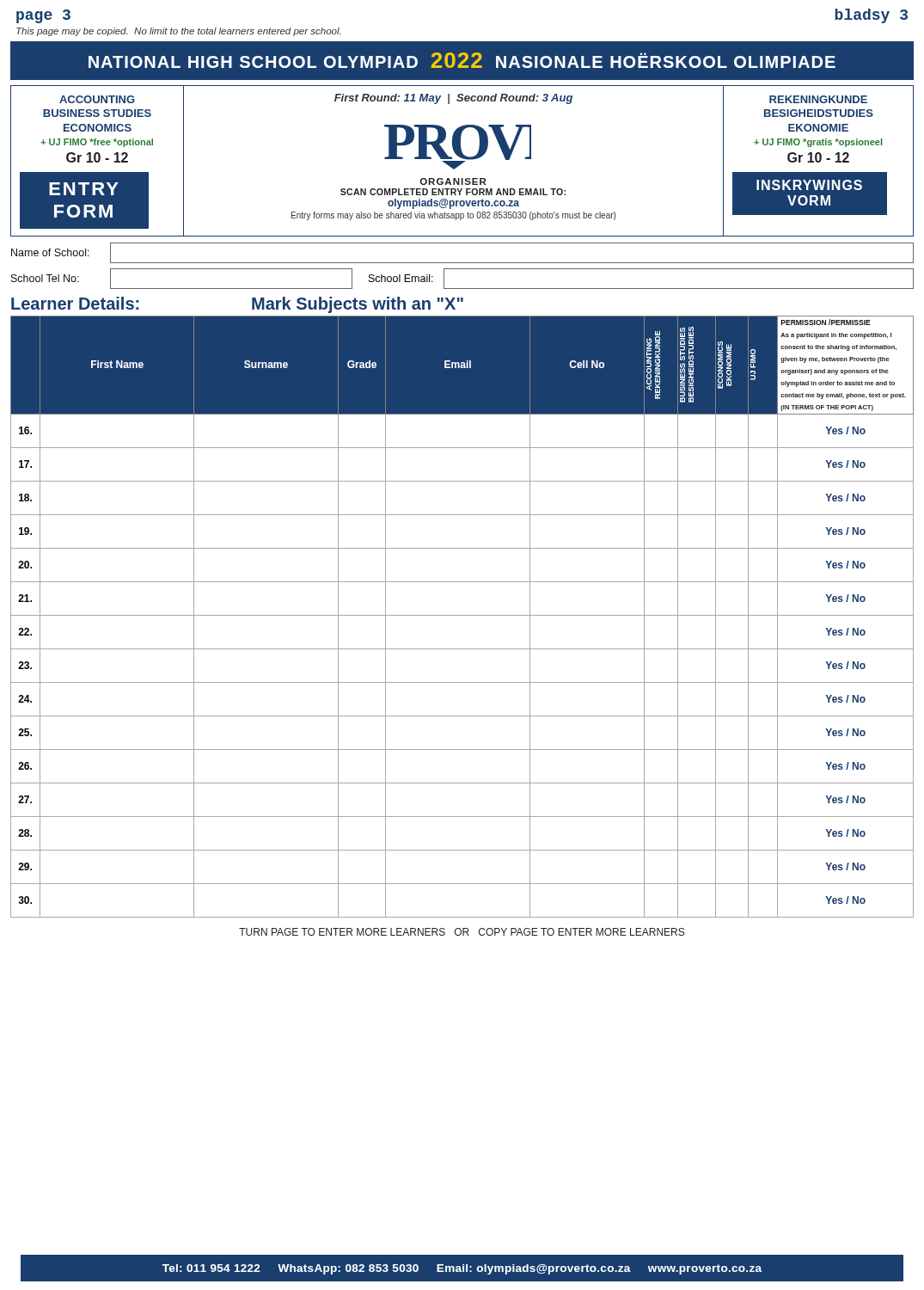Screen dimensions: 1290x924
Task: Click on the text block with the text "First Round: 11 May"
Action: tap(453, 98)
